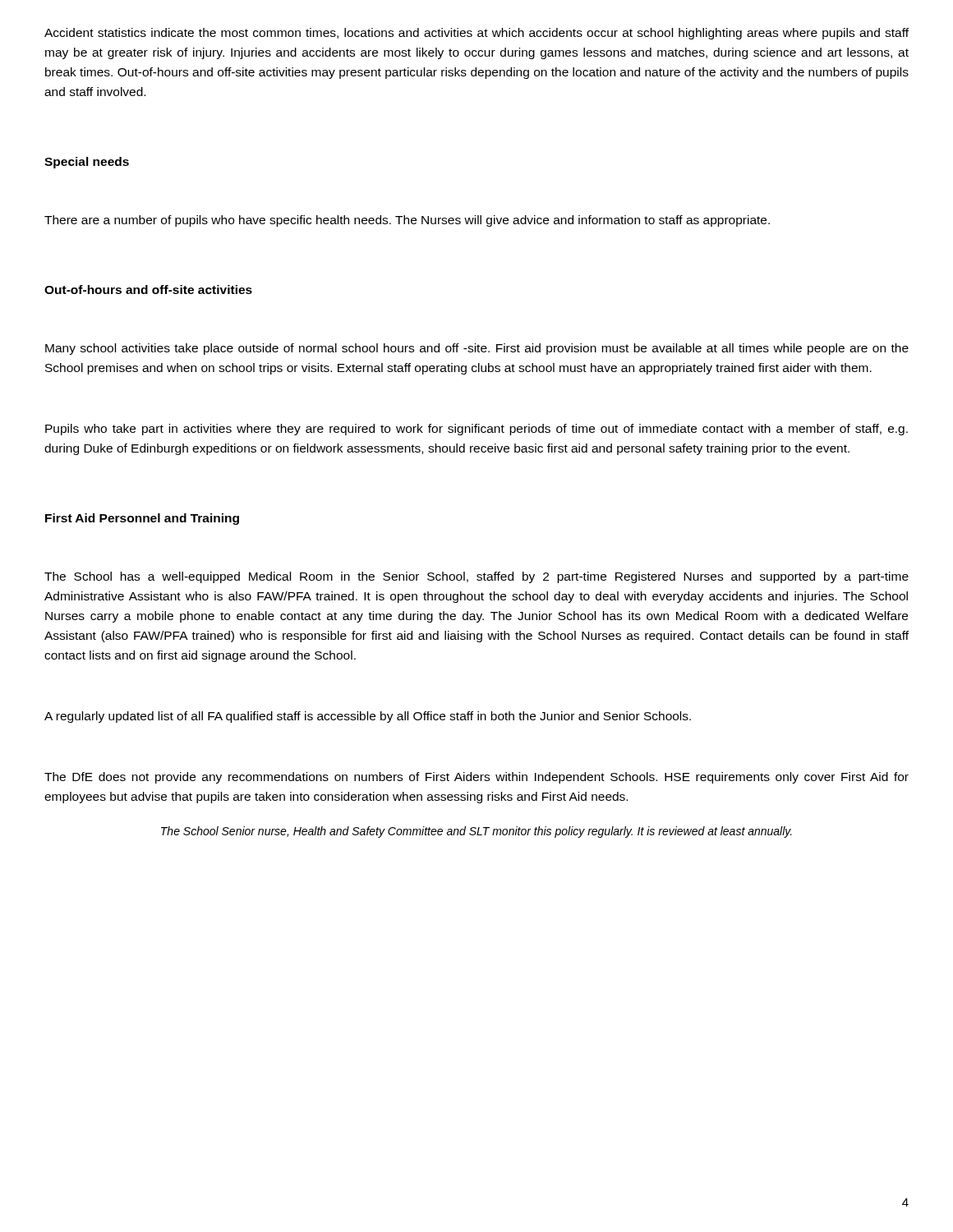Where does it say "Out-of-hours and off-site activities"?
The height and width of the screenshot is (1232, 953).
pos(148,290)
